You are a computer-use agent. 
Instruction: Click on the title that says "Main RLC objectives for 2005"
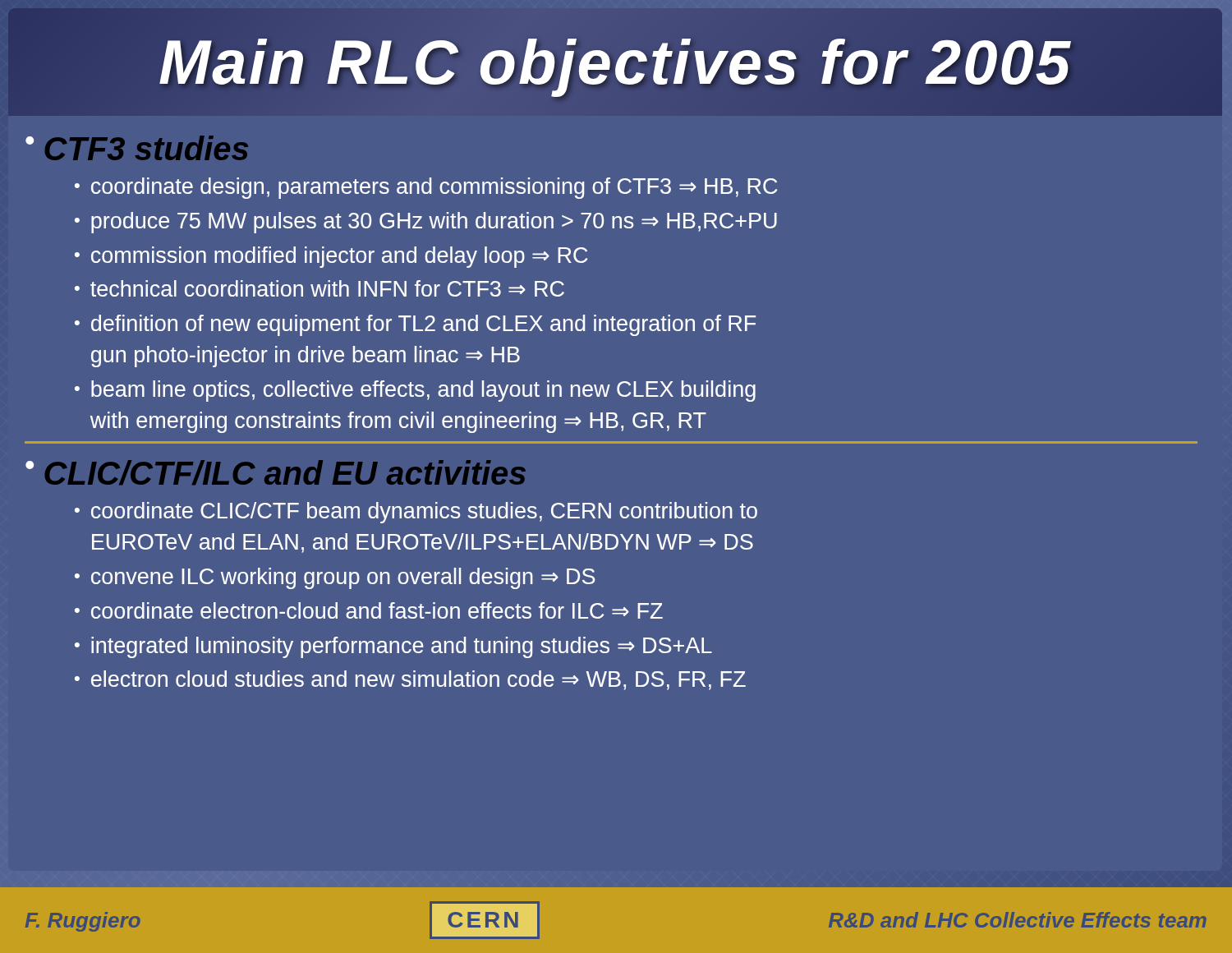coord(615,62)
